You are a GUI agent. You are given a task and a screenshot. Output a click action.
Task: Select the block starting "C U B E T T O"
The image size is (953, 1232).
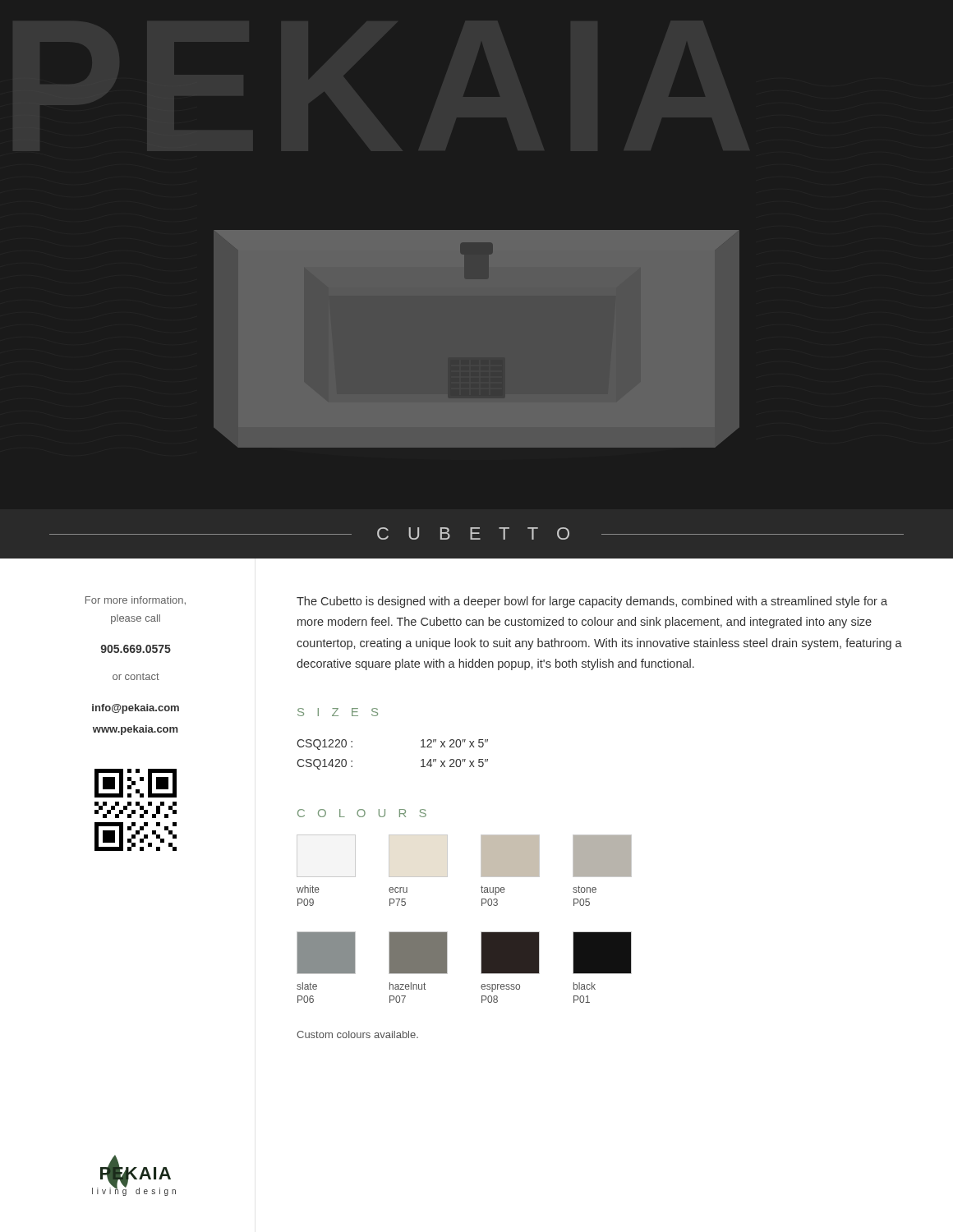click(x=476, y=533)
